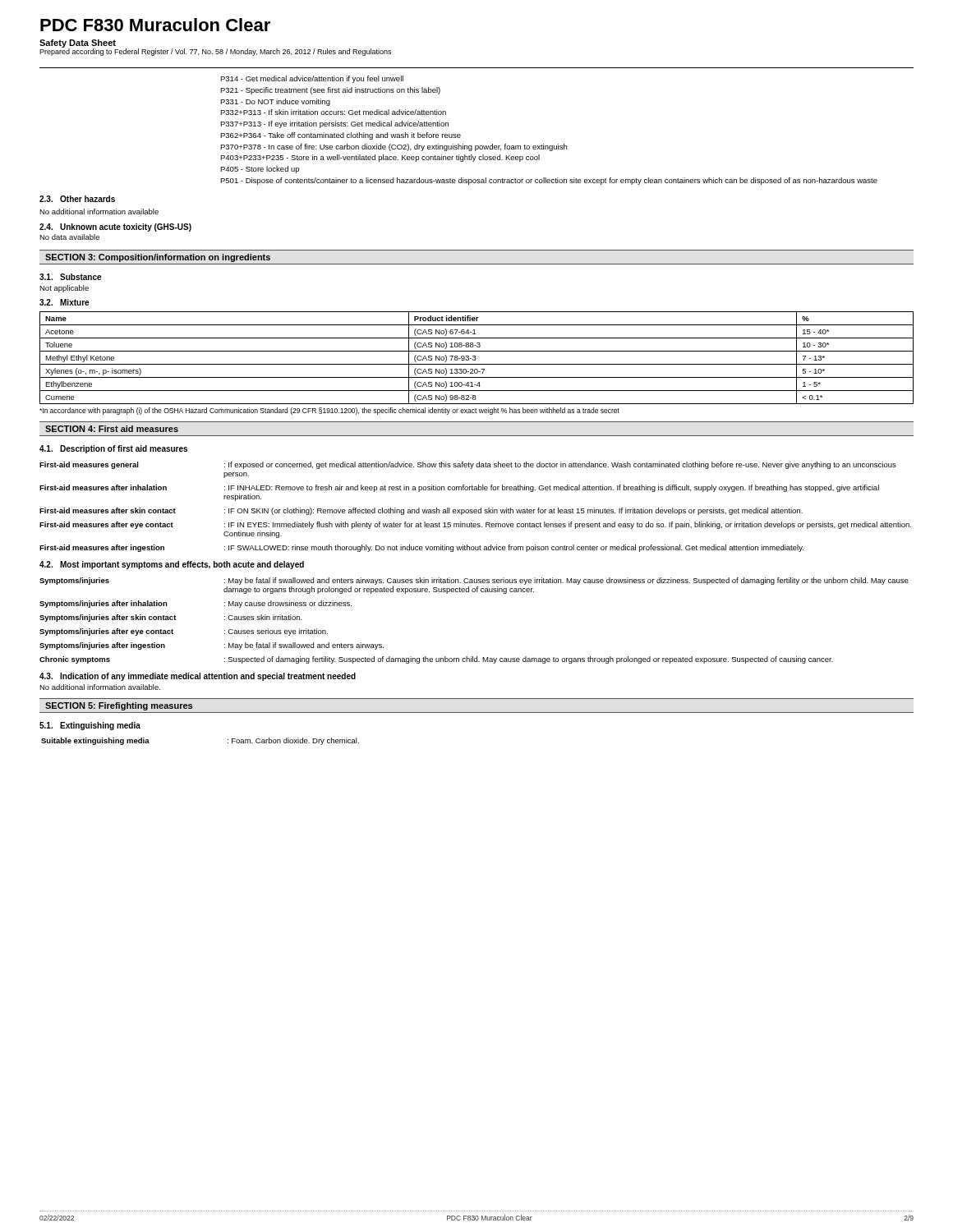Navigate to the passage starting "P337+P313 - If"
The height and width of the screenshot is (1232, 953).
(x=335, y=124)
